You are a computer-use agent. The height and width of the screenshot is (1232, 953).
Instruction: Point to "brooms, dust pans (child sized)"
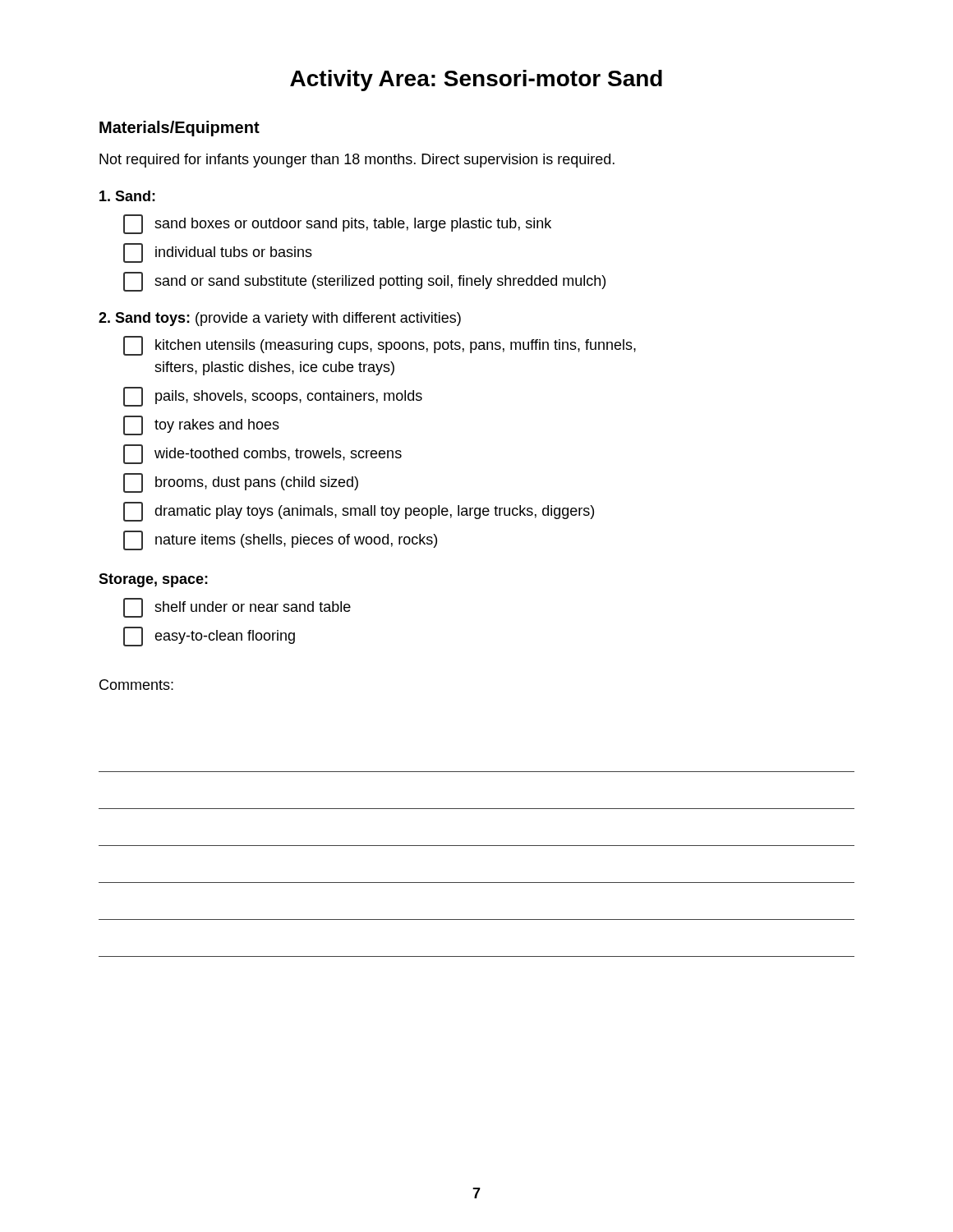(241, 483)
